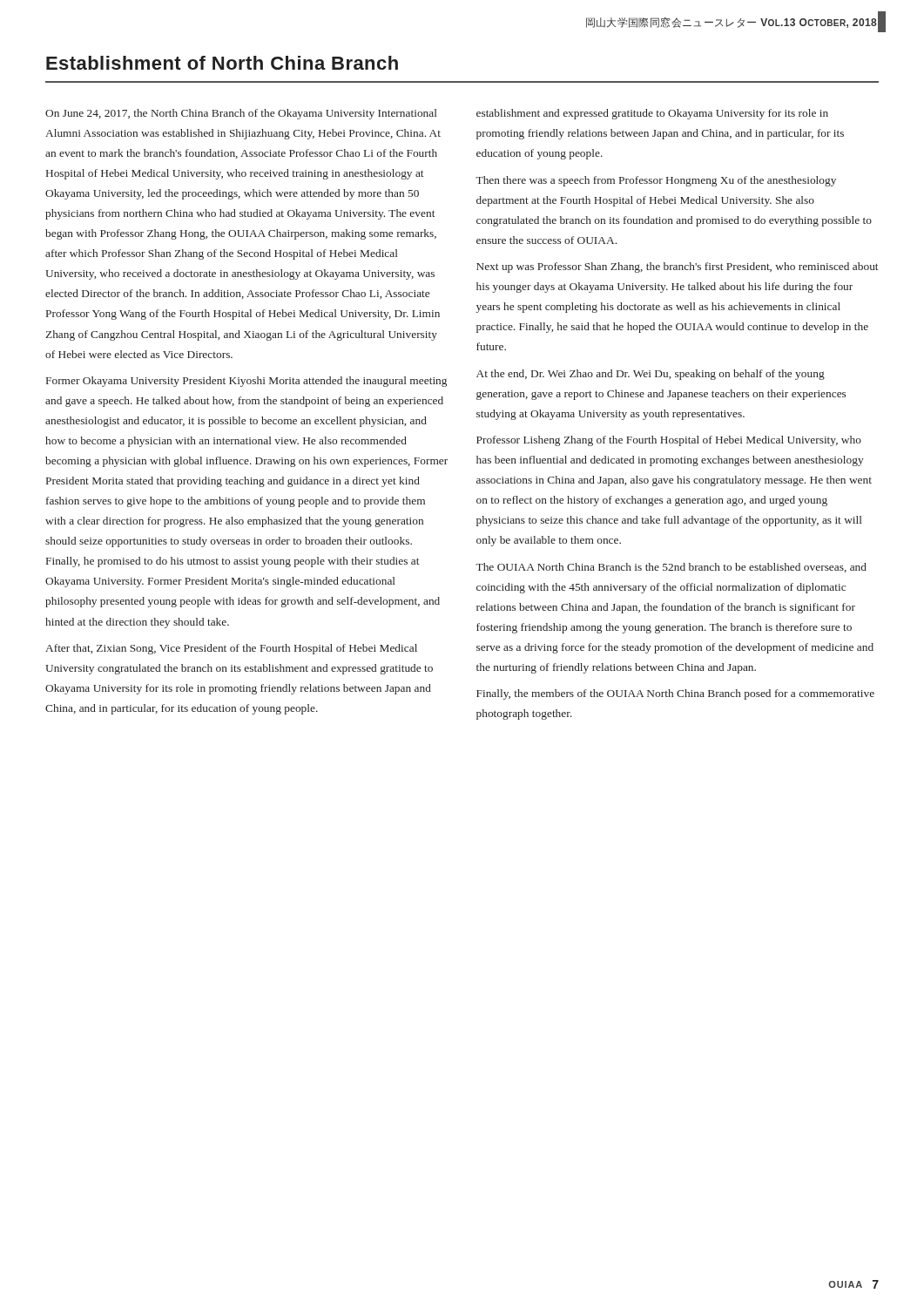Select the element starting "Then there was"
The width and height of the screenshot is (924, 1307).
(x=677, y=210)
